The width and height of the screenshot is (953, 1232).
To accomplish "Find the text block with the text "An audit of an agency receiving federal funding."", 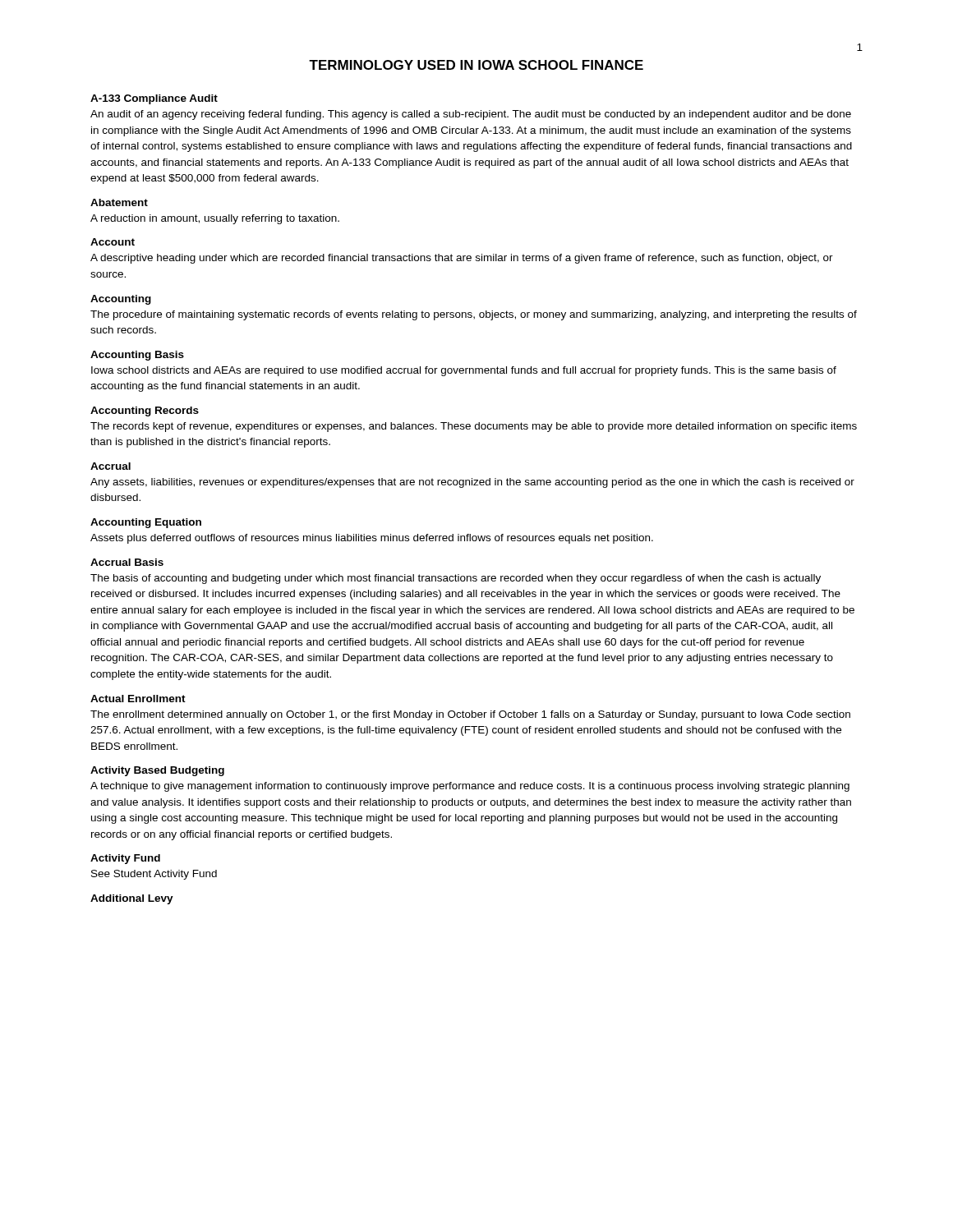I will pyautogui.click(x=476, y=146).
